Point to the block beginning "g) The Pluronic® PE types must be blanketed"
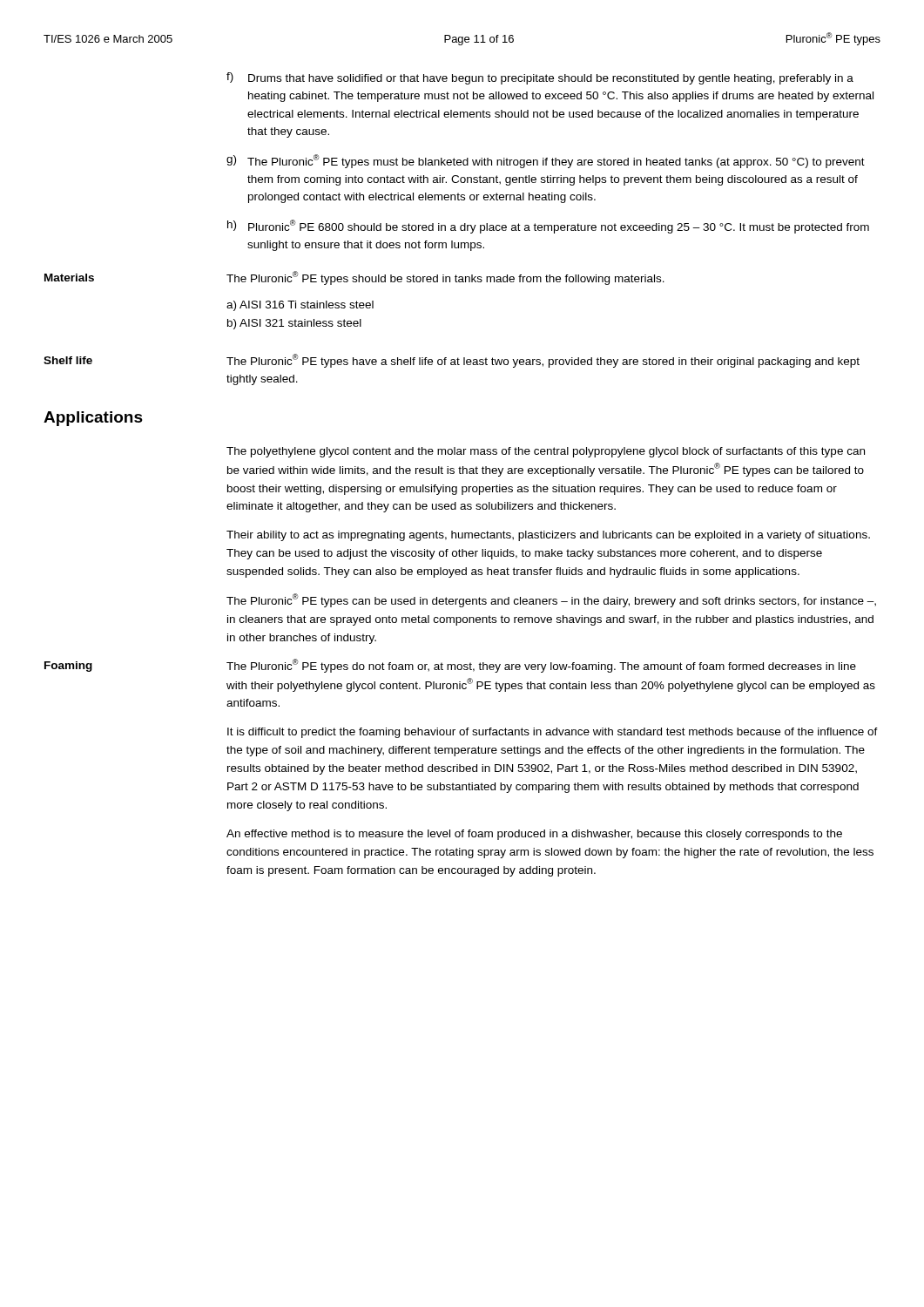 [x=462, y=179]
